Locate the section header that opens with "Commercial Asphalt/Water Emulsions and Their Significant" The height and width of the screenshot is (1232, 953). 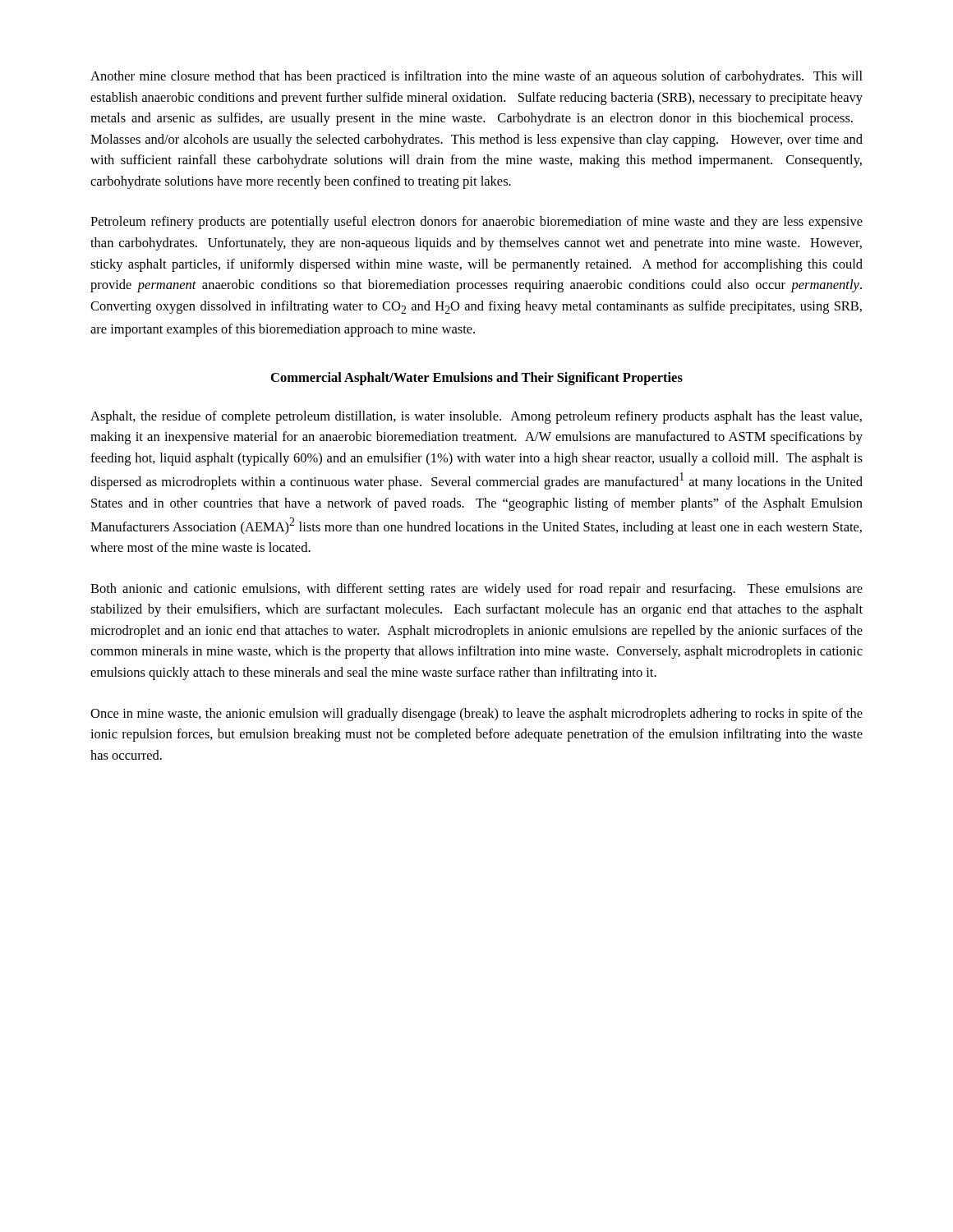coord(476,377)
